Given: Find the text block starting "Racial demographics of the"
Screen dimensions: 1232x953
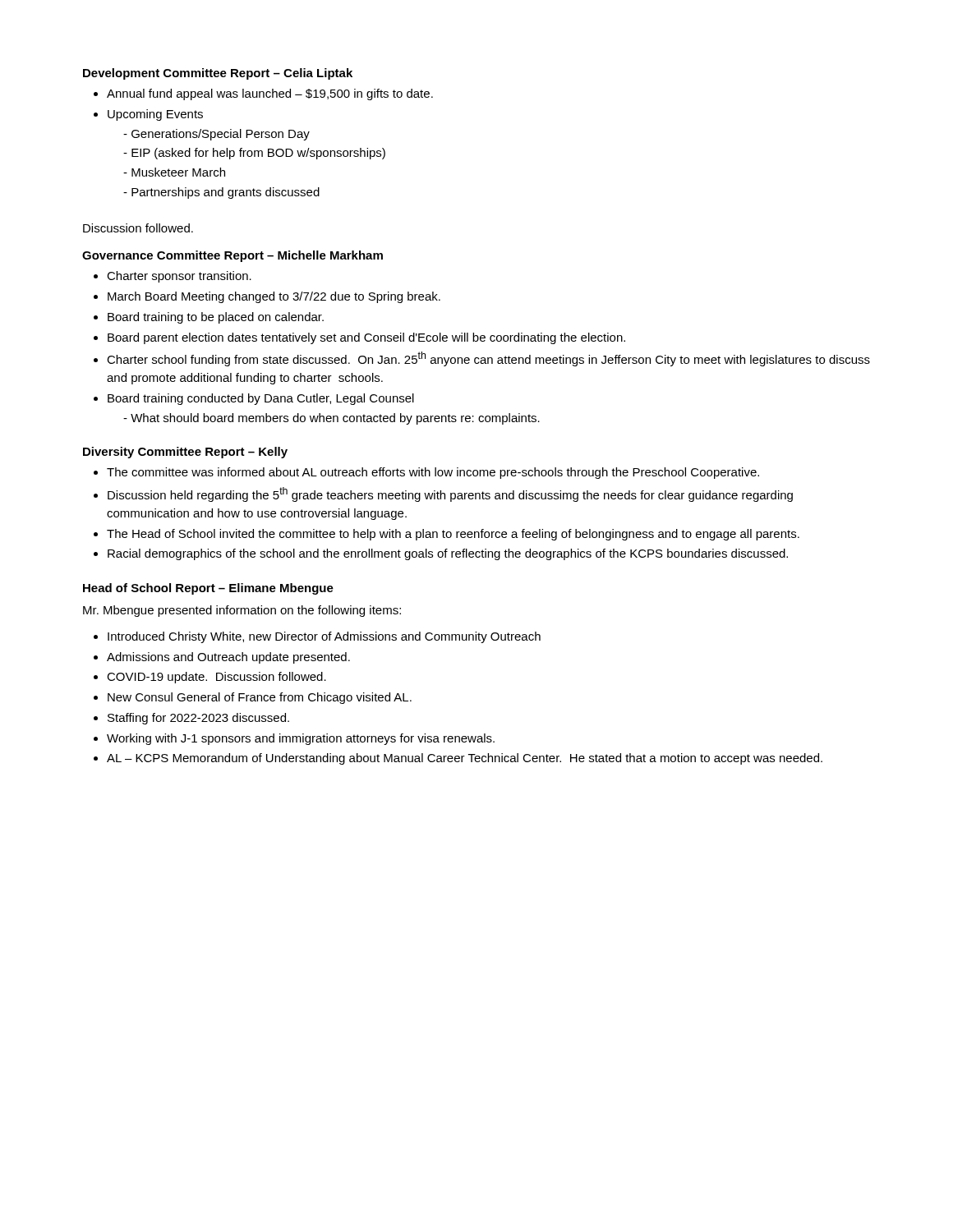Looking at the screenshot, I should pyautogui.click(x=448, y=553).
